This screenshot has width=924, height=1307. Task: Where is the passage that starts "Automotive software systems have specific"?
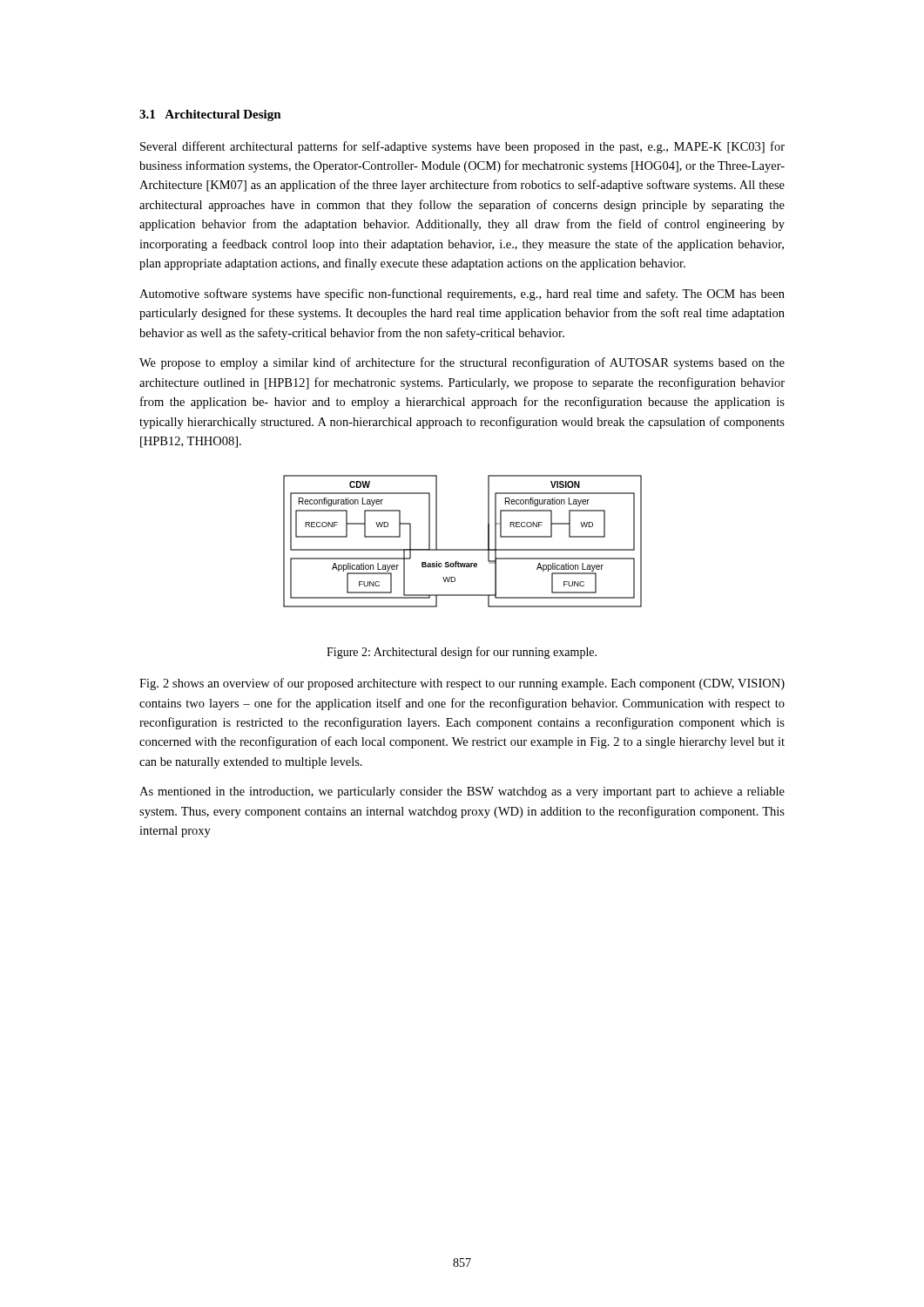[462, 313]
